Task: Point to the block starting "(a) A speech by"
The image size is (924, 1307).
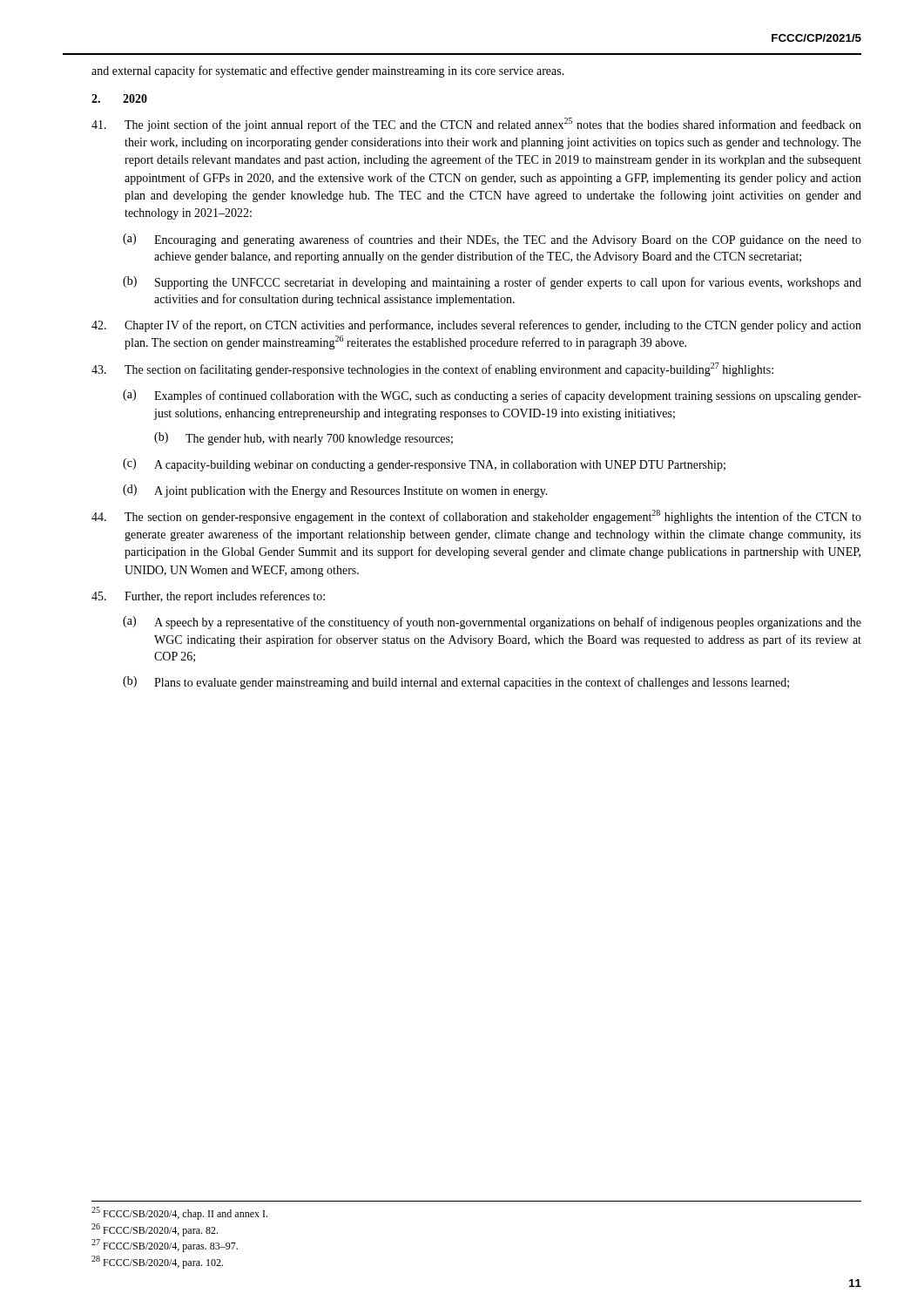Action: point(492,640)
